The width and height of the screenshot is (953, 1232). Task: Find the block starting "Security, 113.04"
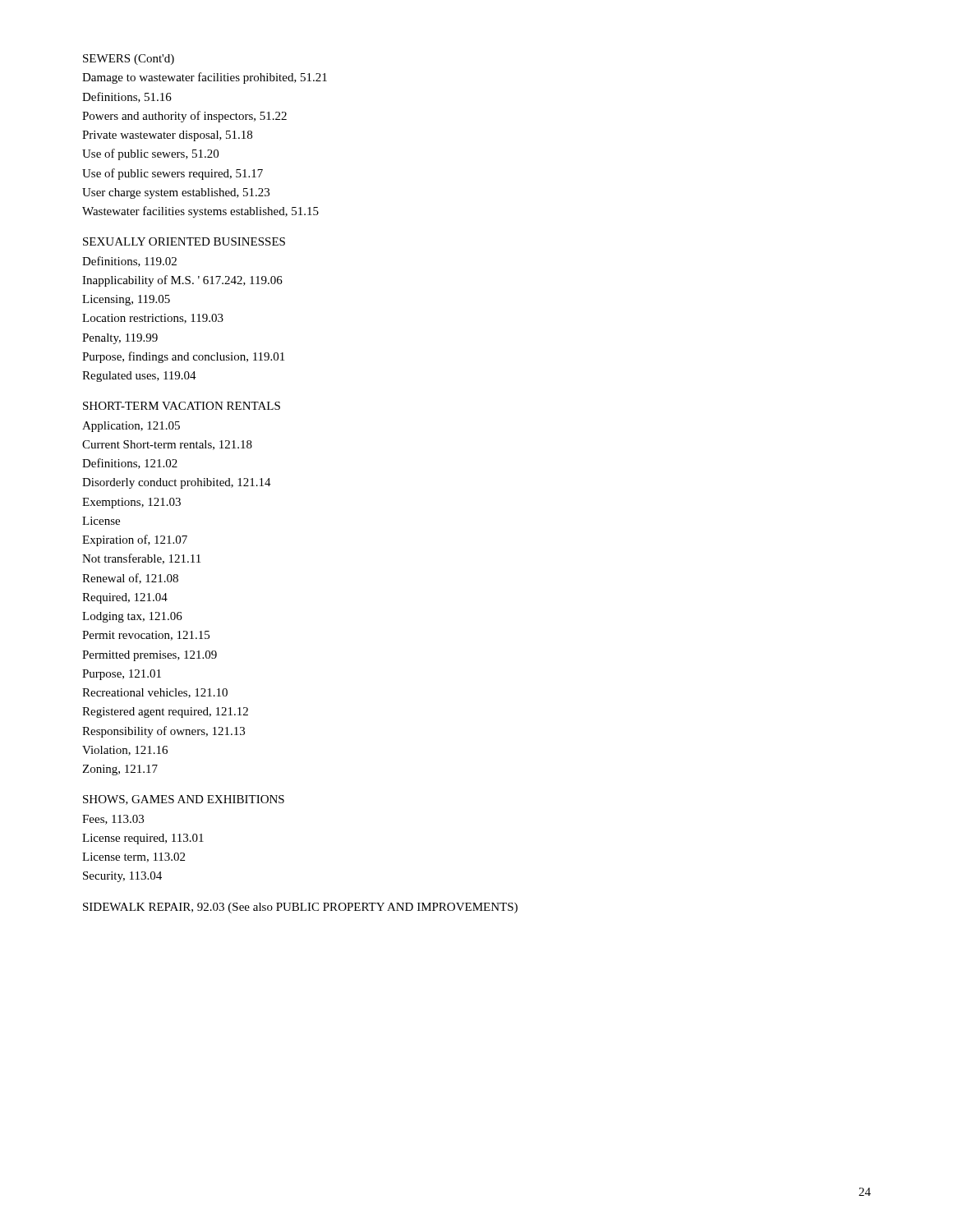pyautogui.click(x=122, y=877)
